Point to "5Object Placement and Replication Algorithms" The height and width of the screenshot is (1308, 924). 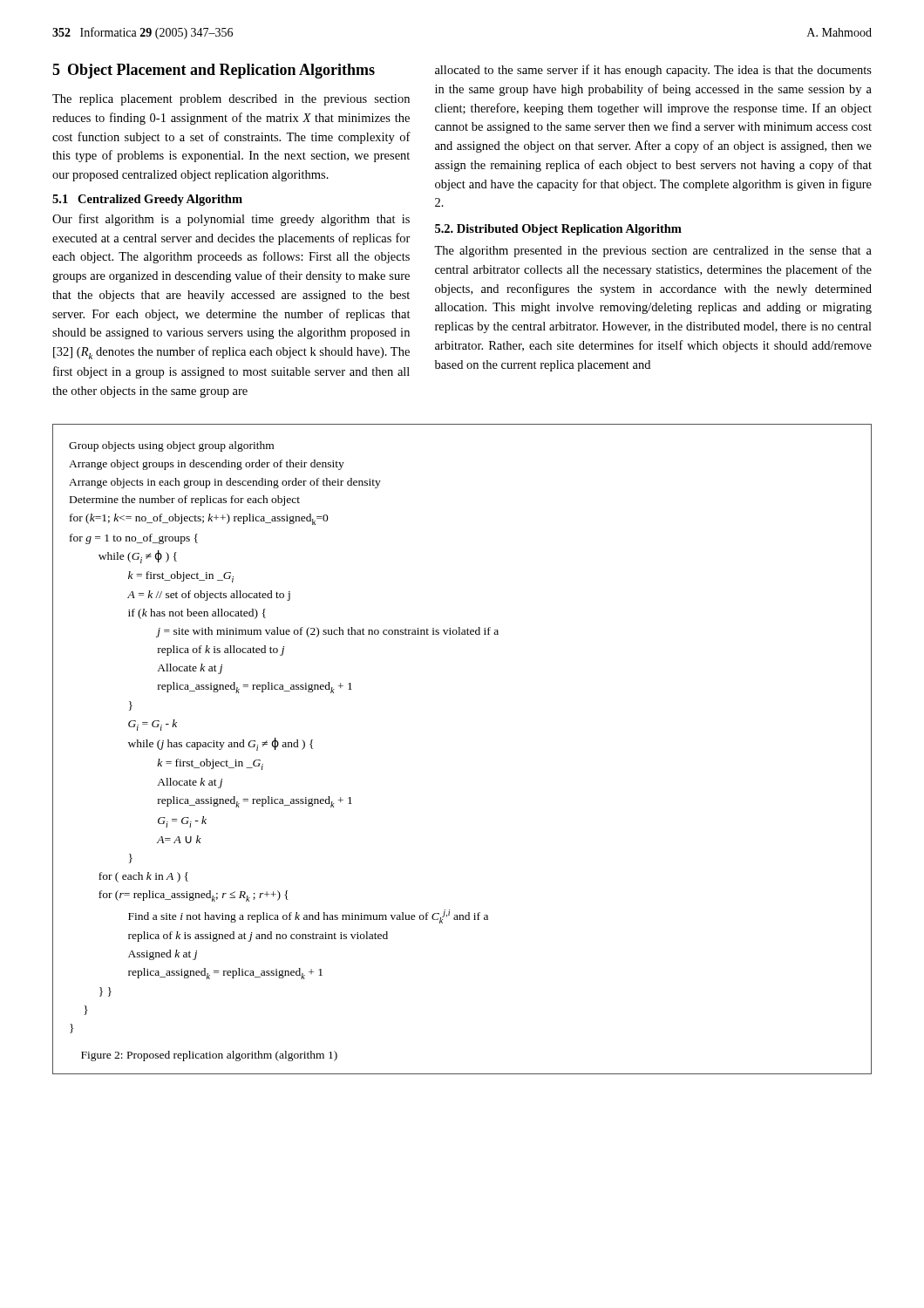214,70
